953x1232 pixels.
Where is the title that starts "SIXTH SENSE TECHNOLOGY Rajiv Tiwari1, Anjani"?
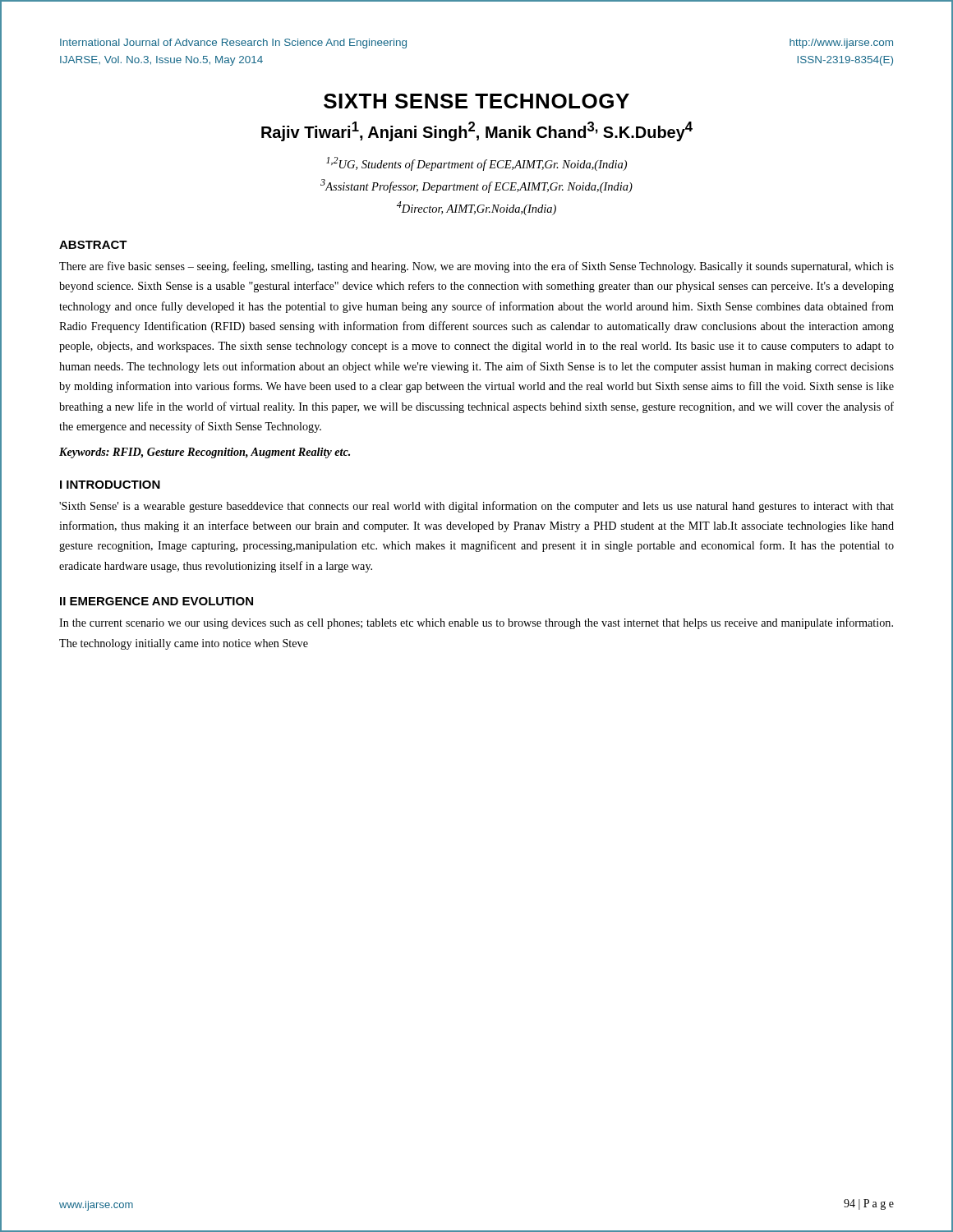(x=476, y=115)
